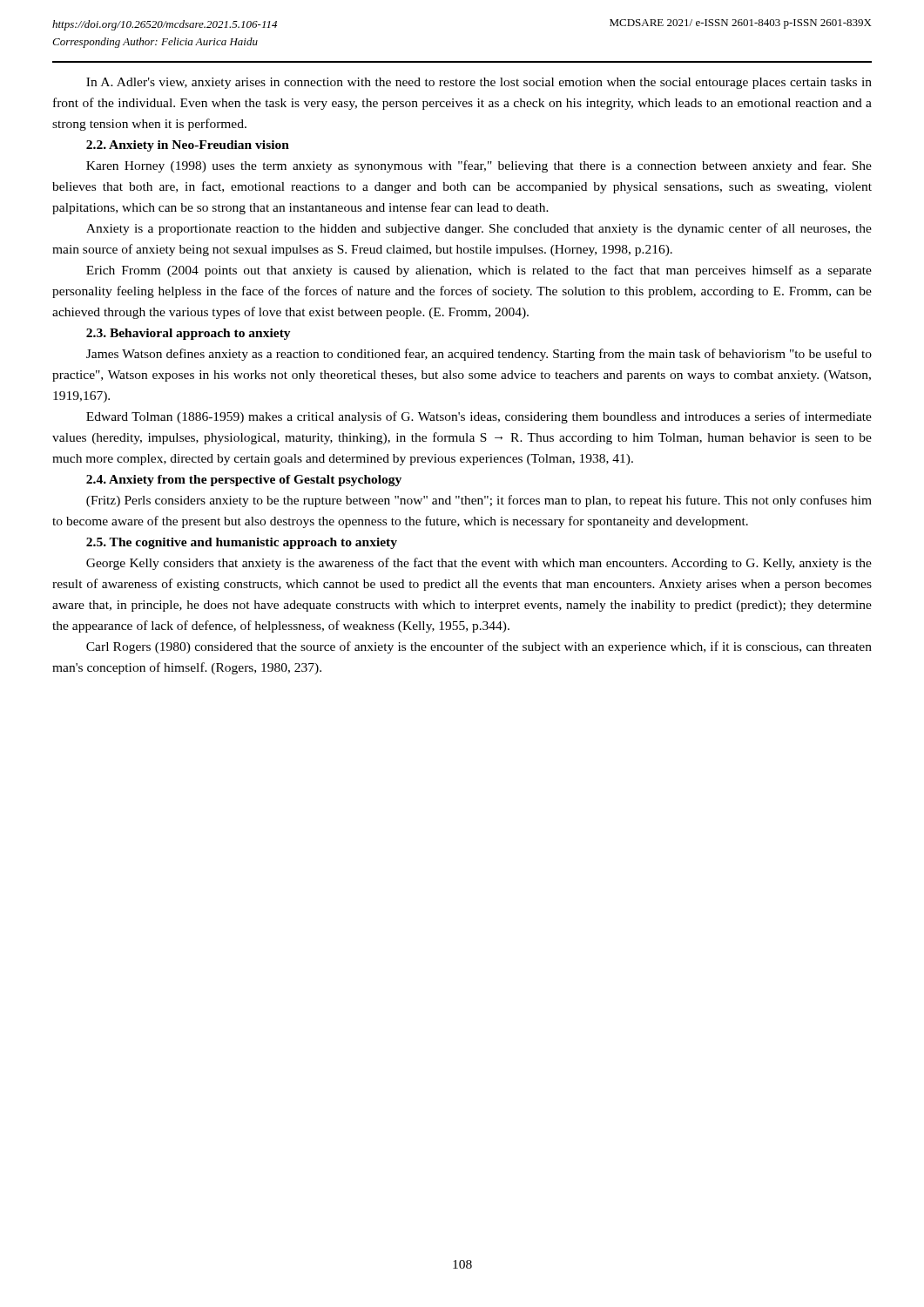The height and width of the screenshot is (1307, 924).
Task: Point to the section header beginning "2.2. Anxiety in Neo-Freudian"
Action: click(x=188, y=146)
